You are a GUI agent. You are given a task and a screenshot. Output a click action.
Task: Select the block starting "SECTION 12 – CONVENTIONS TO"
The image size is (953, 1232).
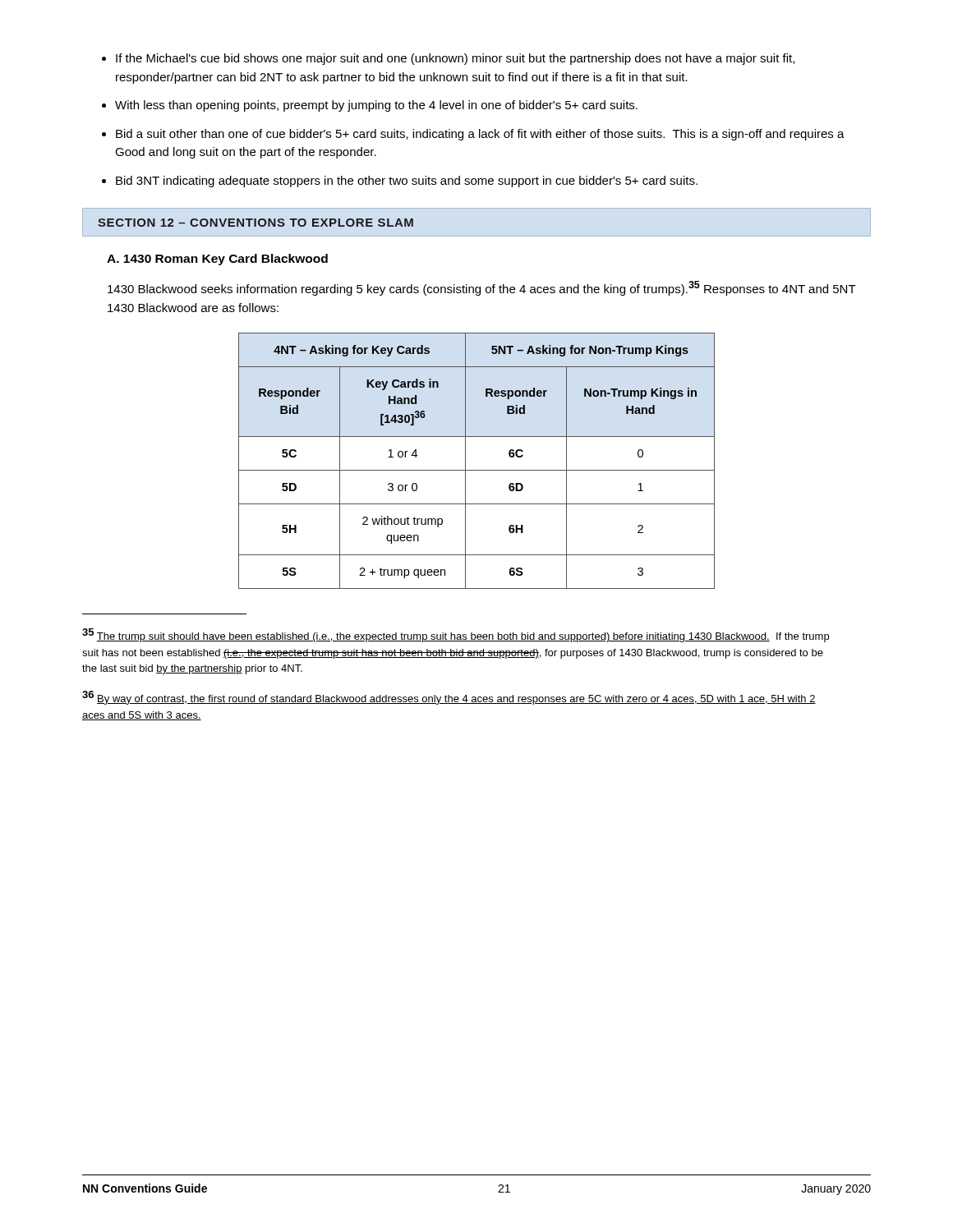[x=256, y=222]
